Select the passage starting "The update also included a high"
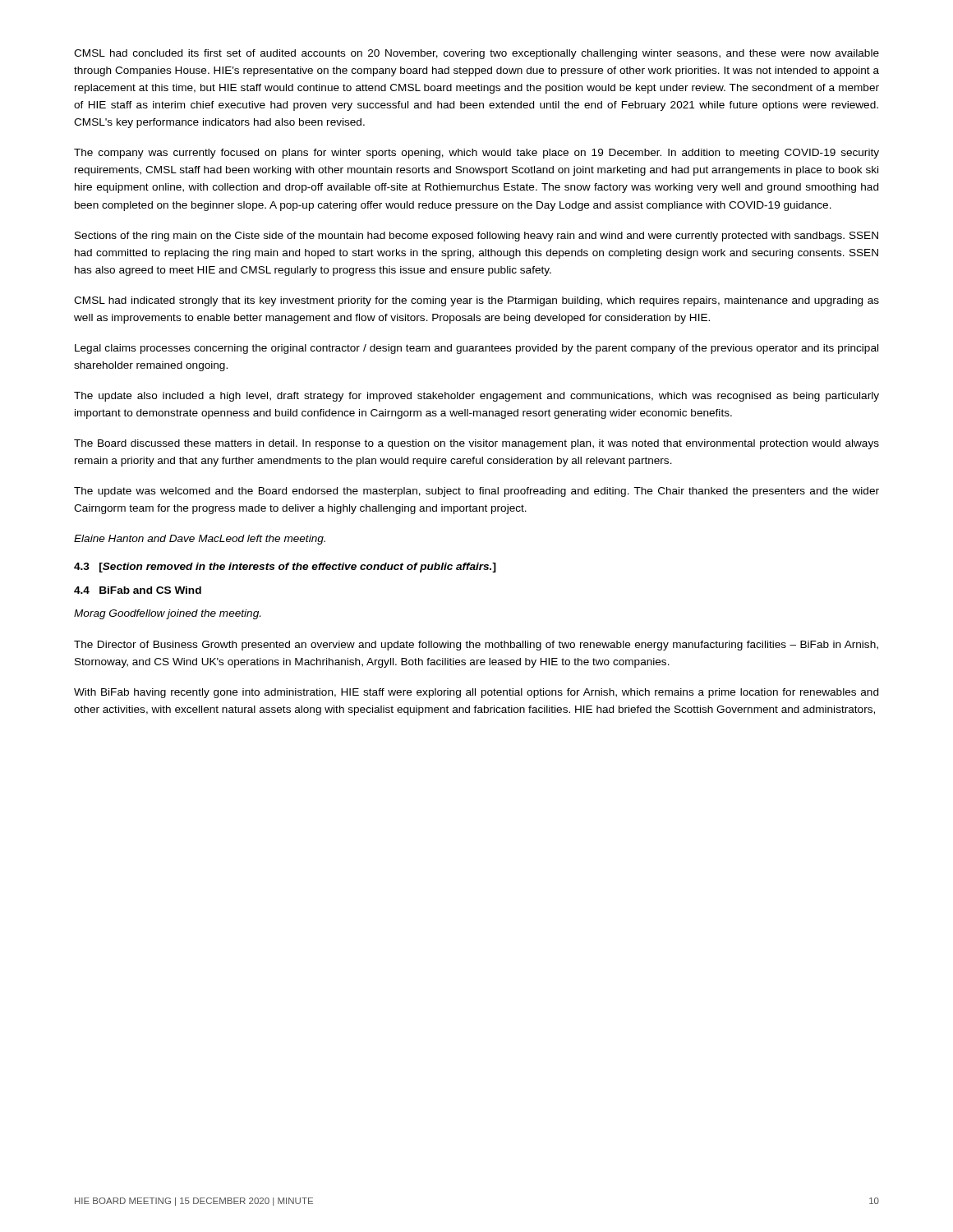 coord(476,404)
